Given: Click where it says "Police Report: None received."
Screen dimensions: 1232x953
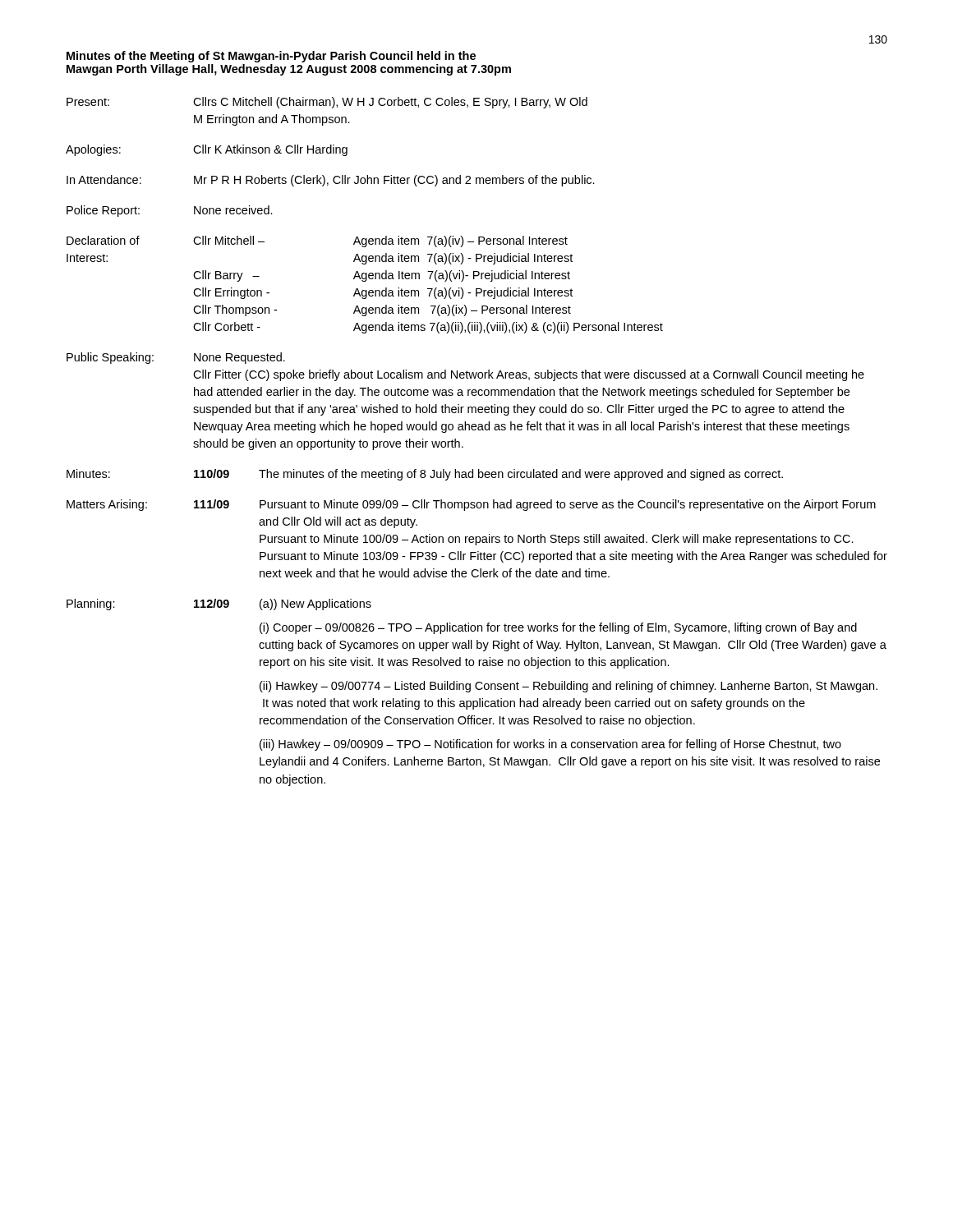Looking at the screenshot, I should pos(106,211).
